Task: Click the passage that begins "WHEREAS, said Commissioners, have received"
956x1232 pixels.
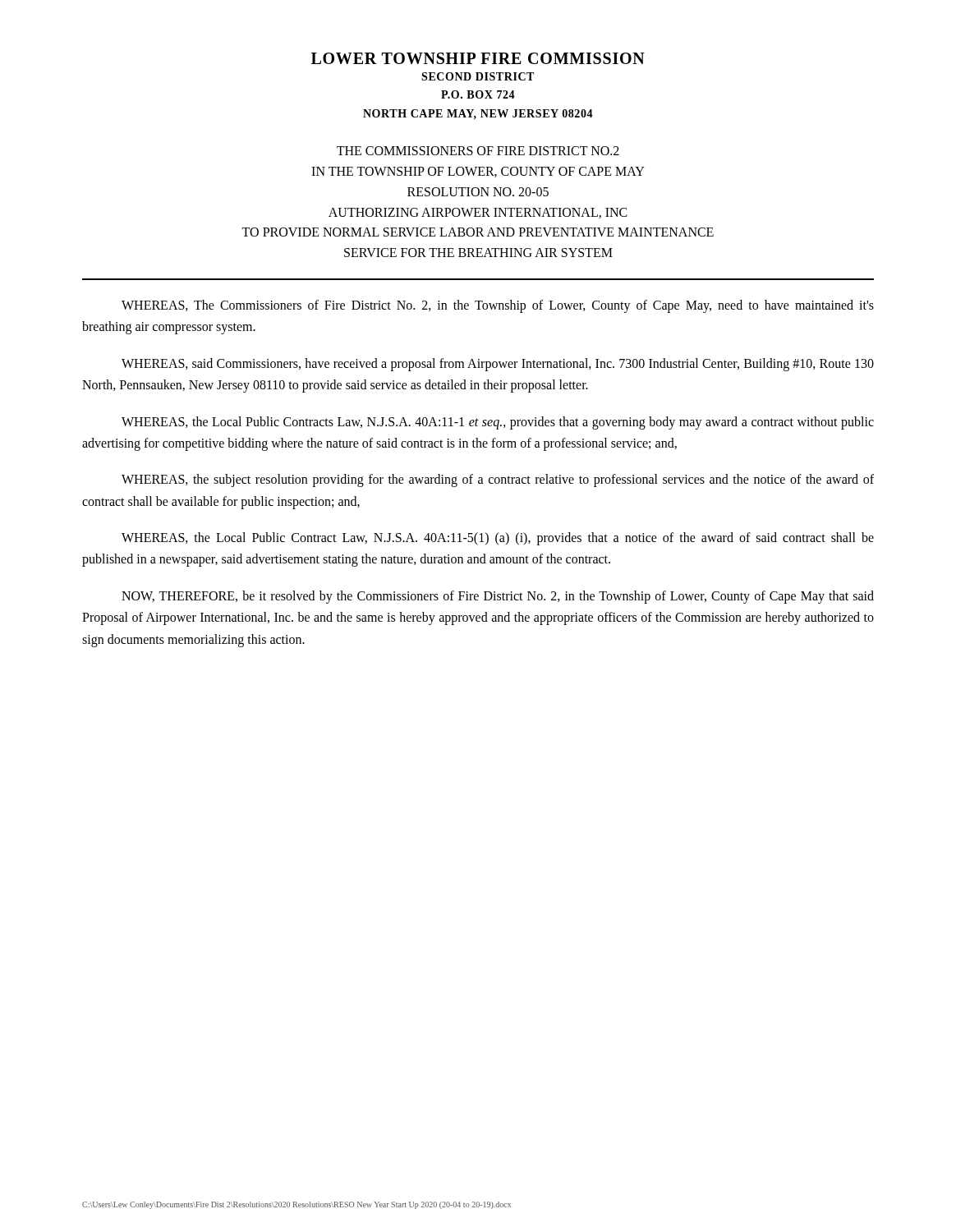Action: tap(478, 374)
